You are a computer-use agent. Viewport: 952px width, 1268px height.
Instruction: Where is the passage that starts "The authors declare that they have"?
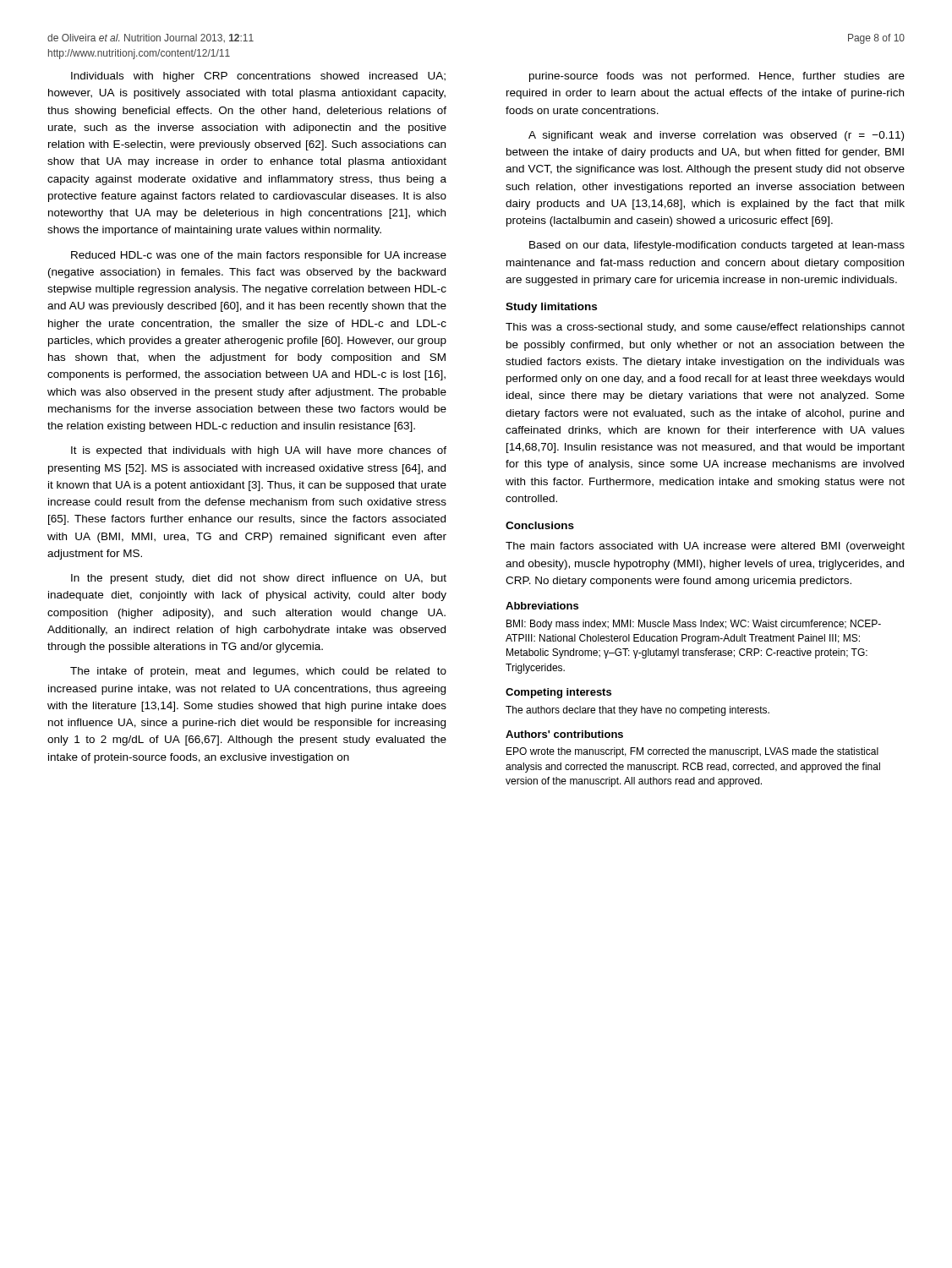[638, 710]
